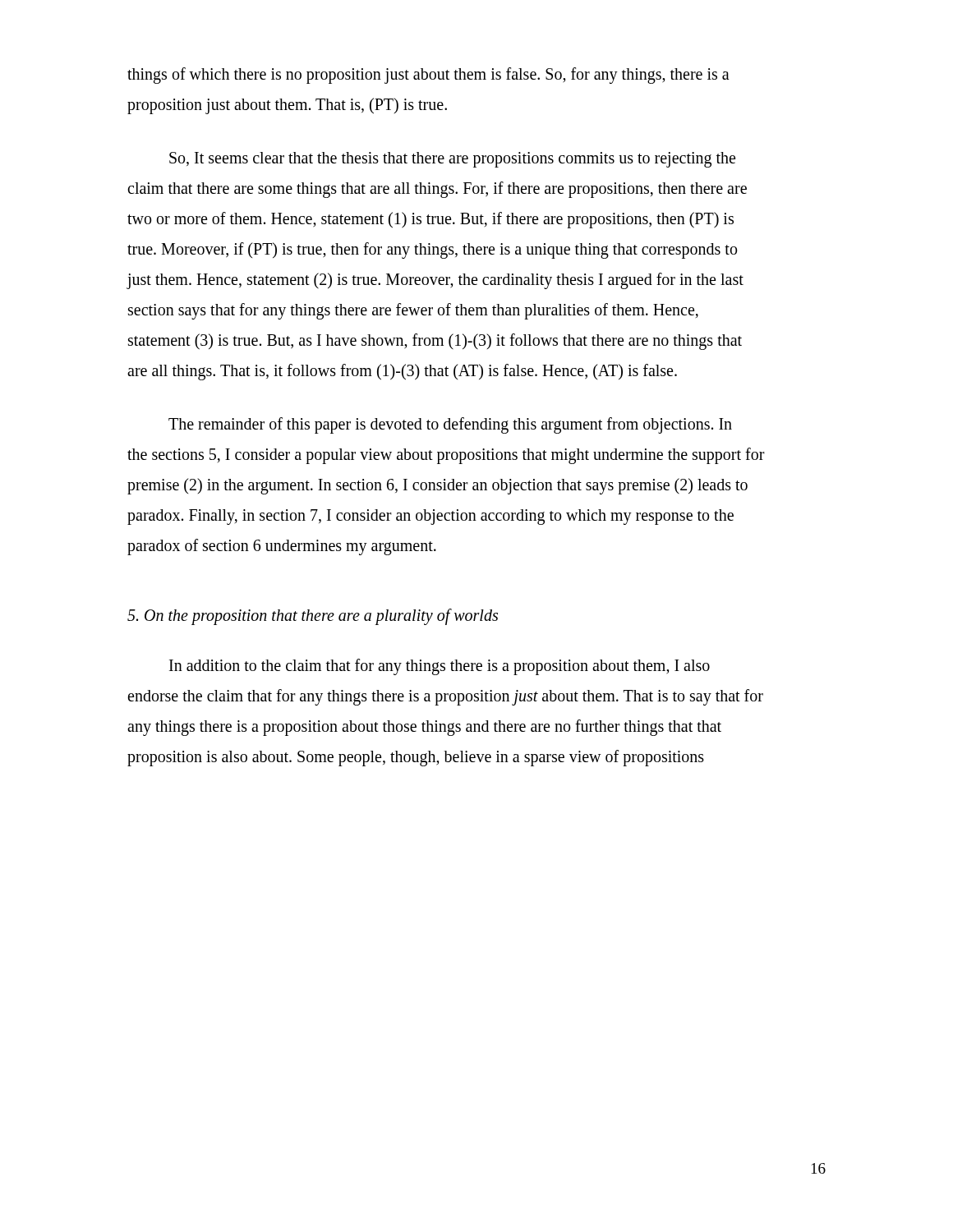Navigate to the text starting "things of which there is"
The width and height of the screenshot is (953, 1232).
point(476,90)
